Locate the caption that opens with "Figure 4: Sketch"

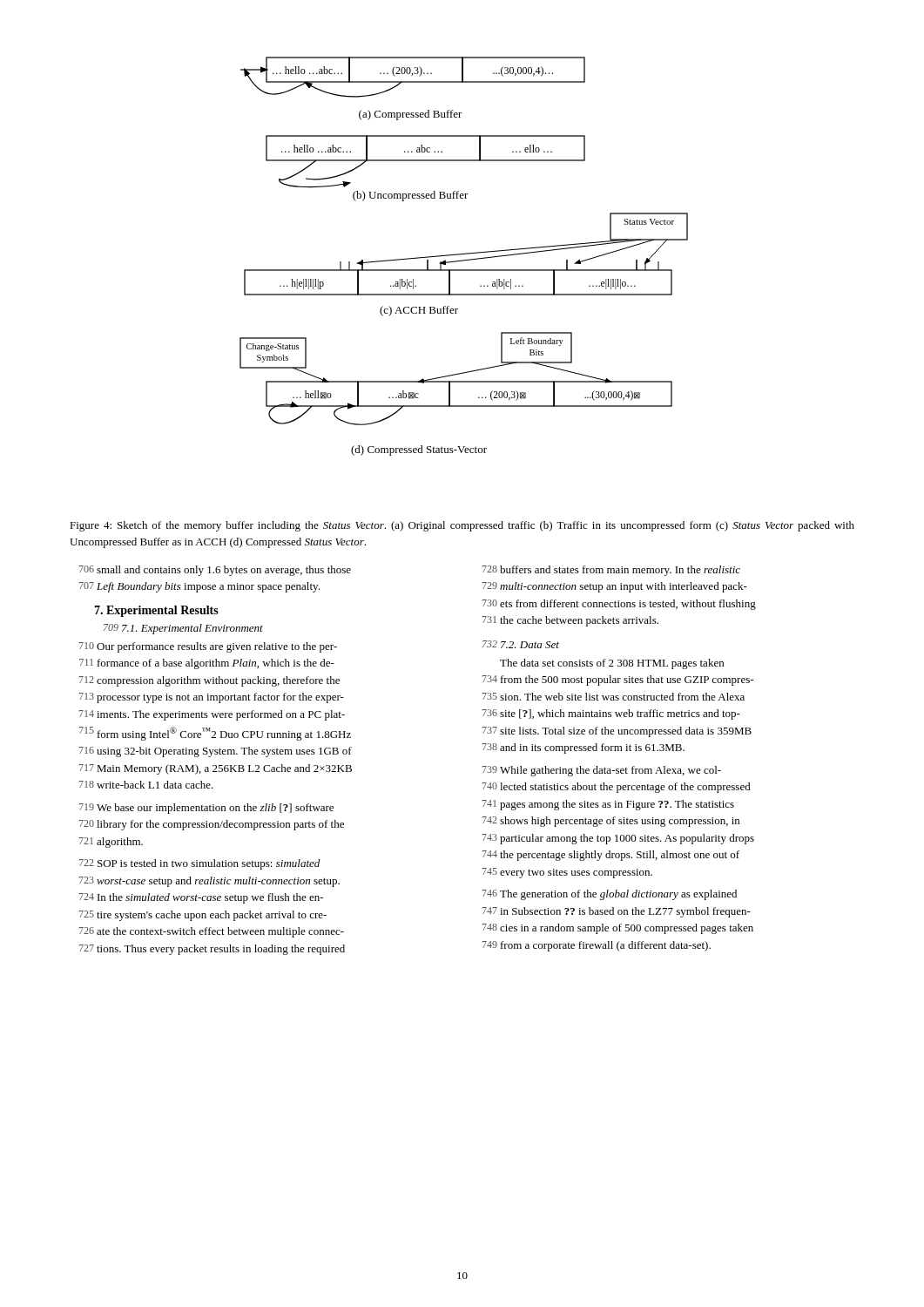tap(462, 533)
